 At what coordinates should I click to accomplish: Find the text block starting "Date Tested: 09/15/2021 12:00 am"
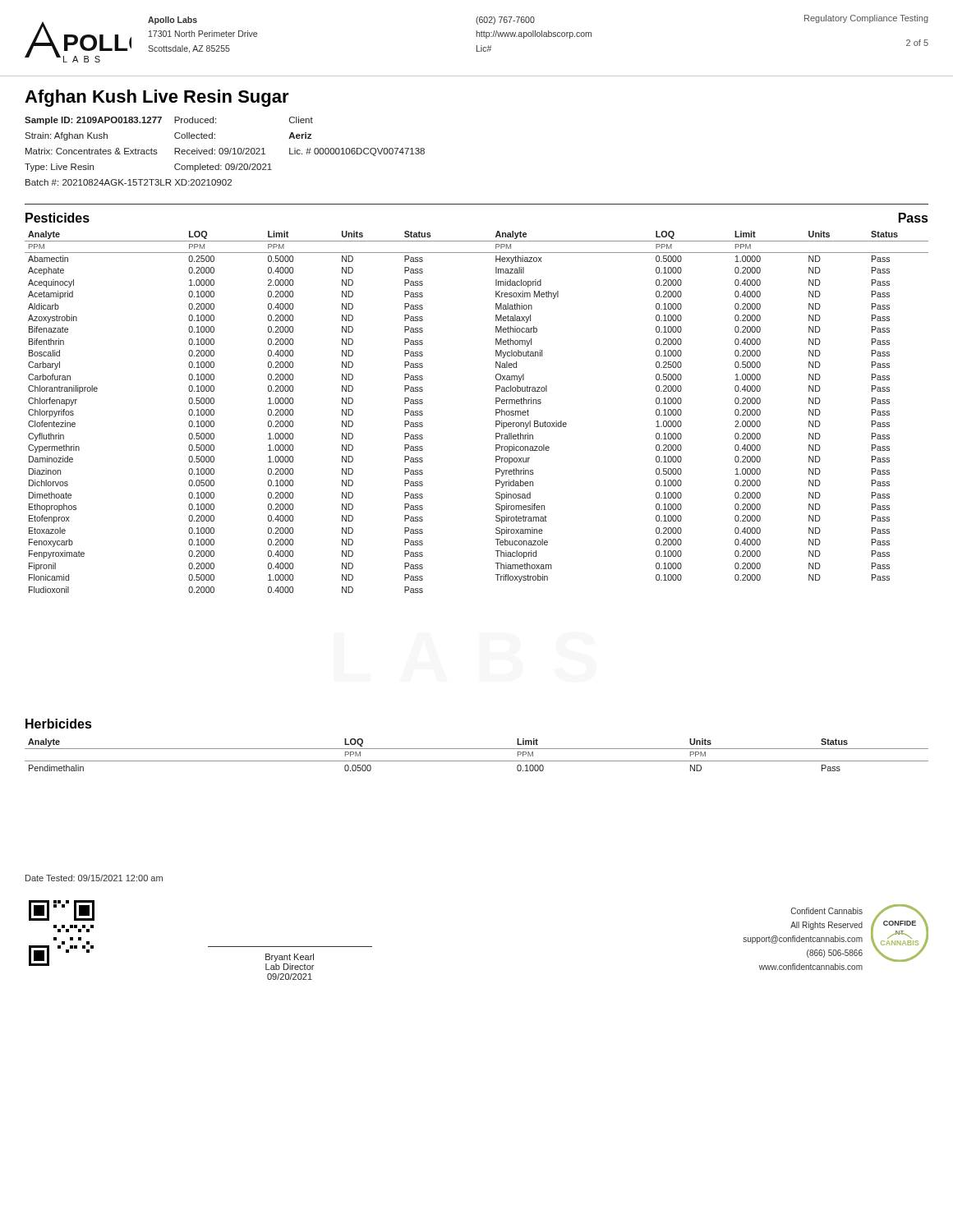click(x=94, y=878)
